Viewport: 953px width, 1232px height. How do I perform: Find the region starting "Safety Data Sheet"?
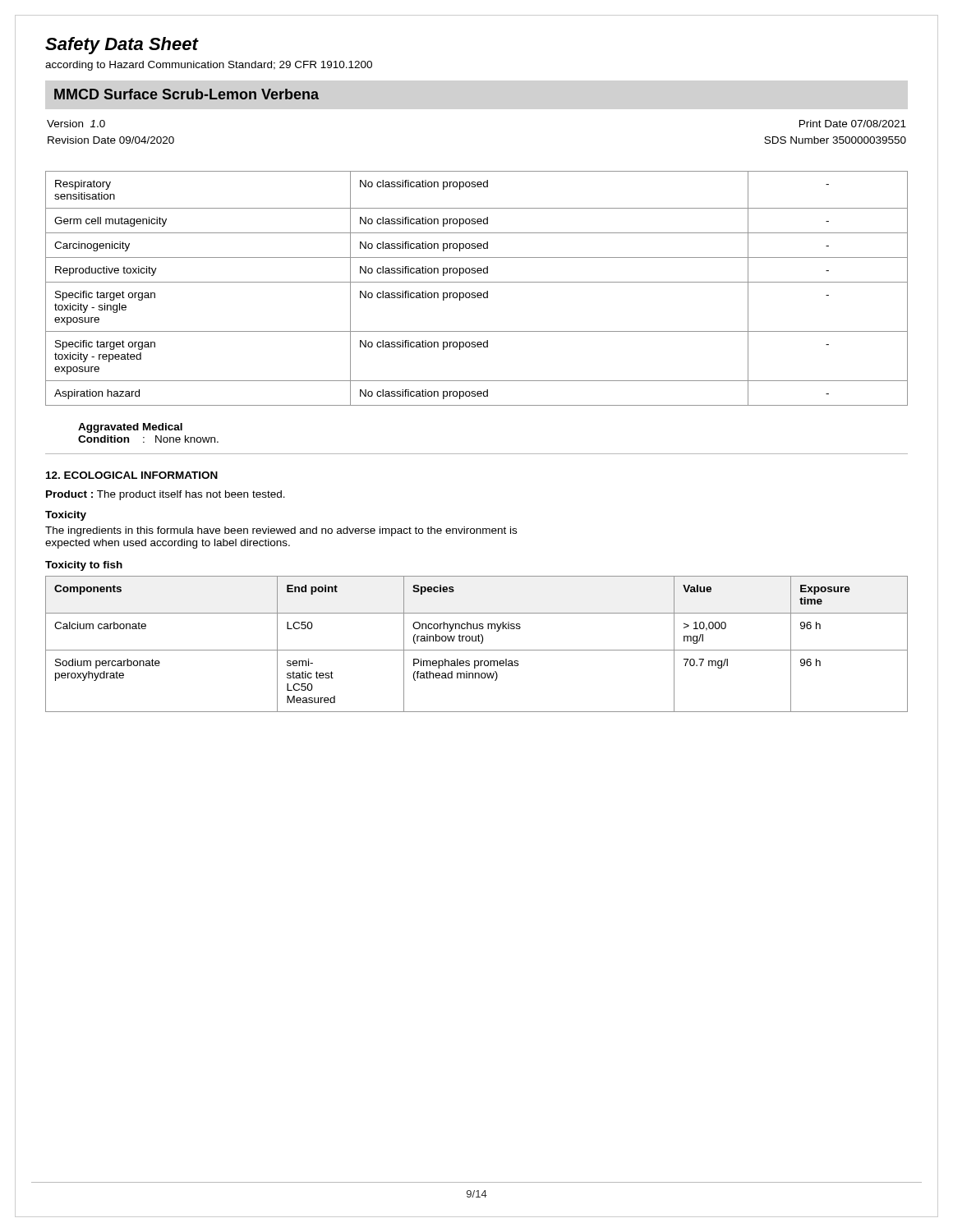[122, 44]
